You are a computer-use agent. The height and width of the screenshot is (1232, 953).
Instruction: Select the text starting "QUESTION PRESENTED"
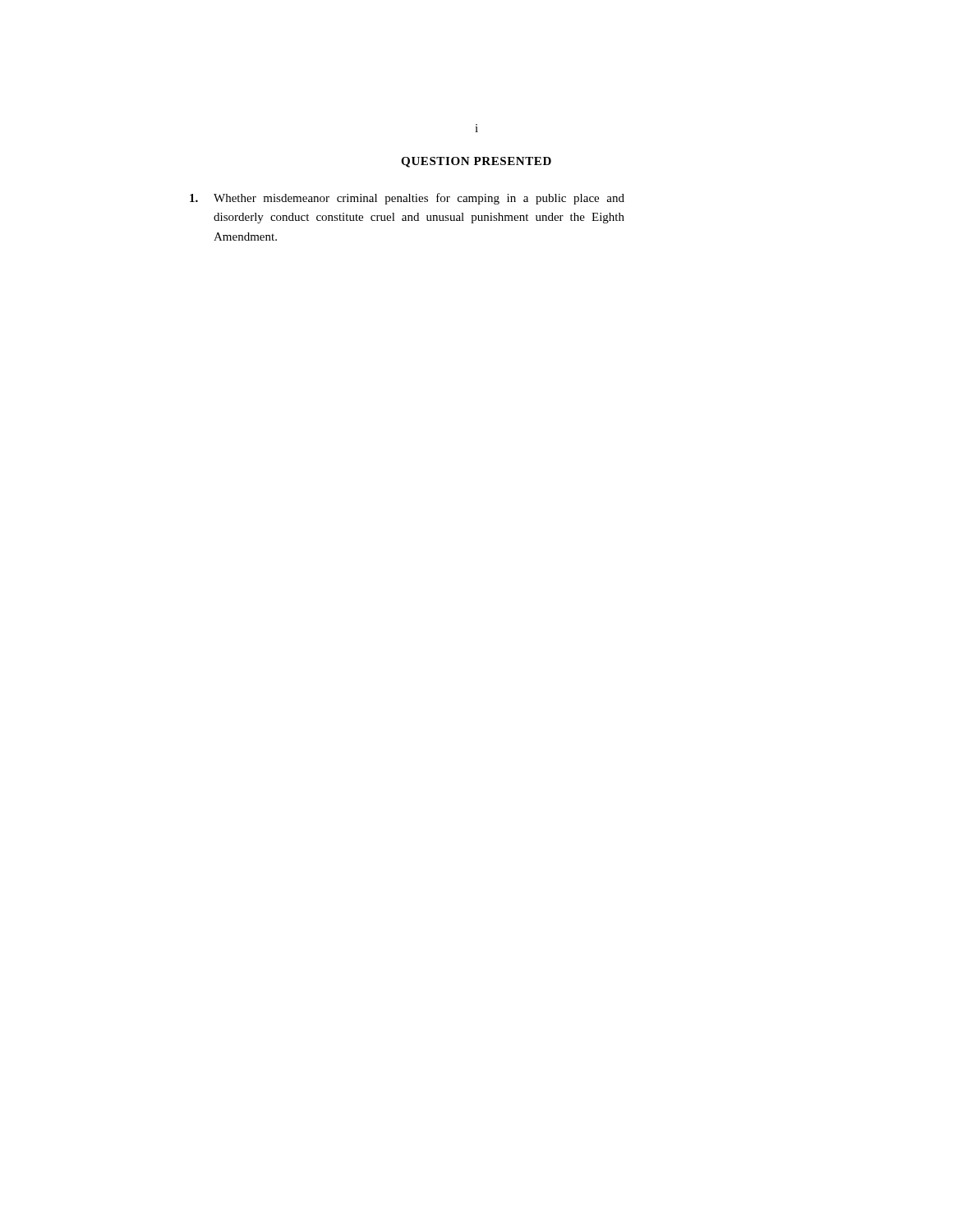[476, 161]
